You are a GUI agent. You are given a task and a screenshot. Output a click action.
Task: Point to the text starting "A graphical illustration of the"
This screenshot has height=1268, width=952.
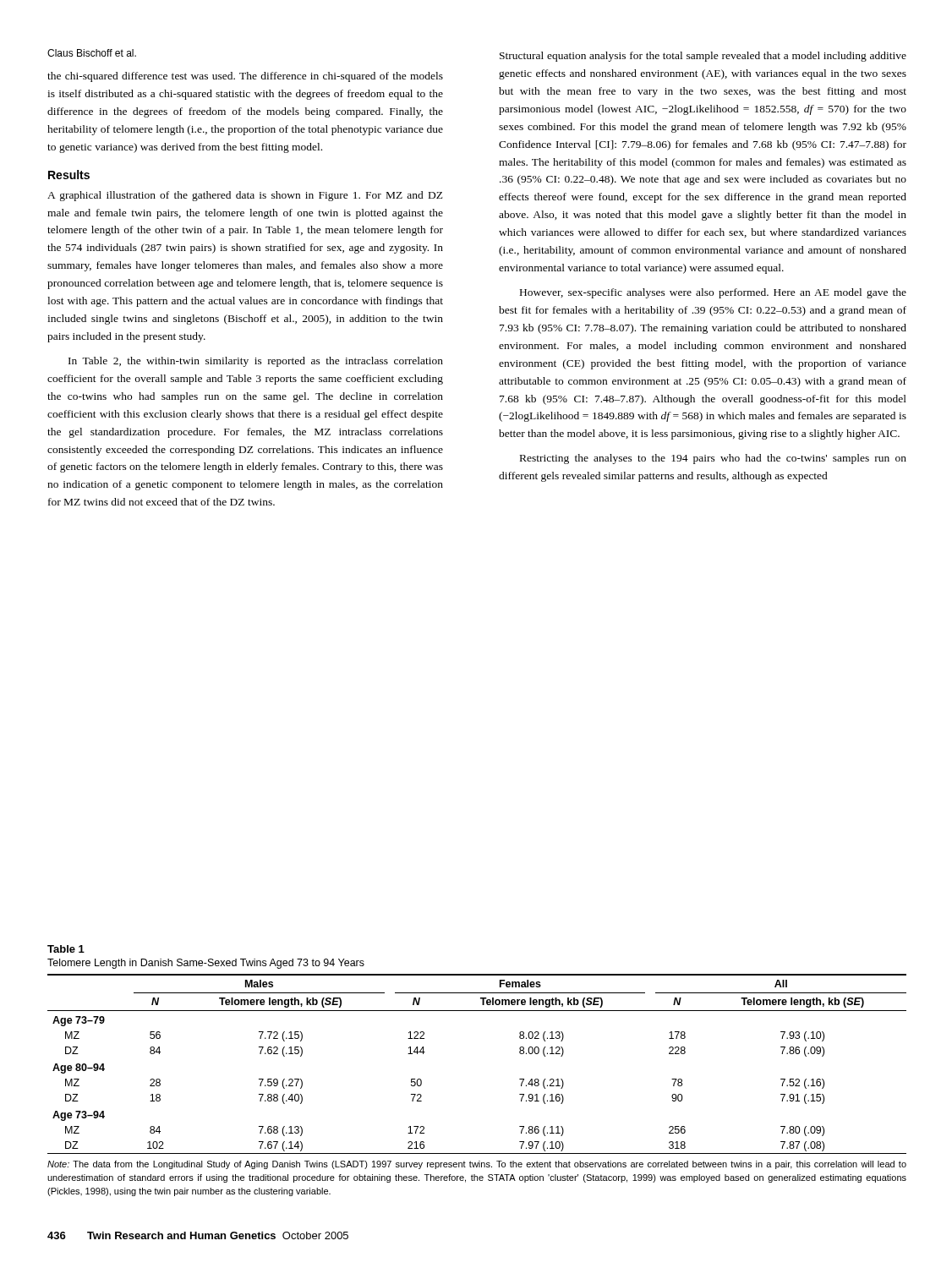click(245, 349)
